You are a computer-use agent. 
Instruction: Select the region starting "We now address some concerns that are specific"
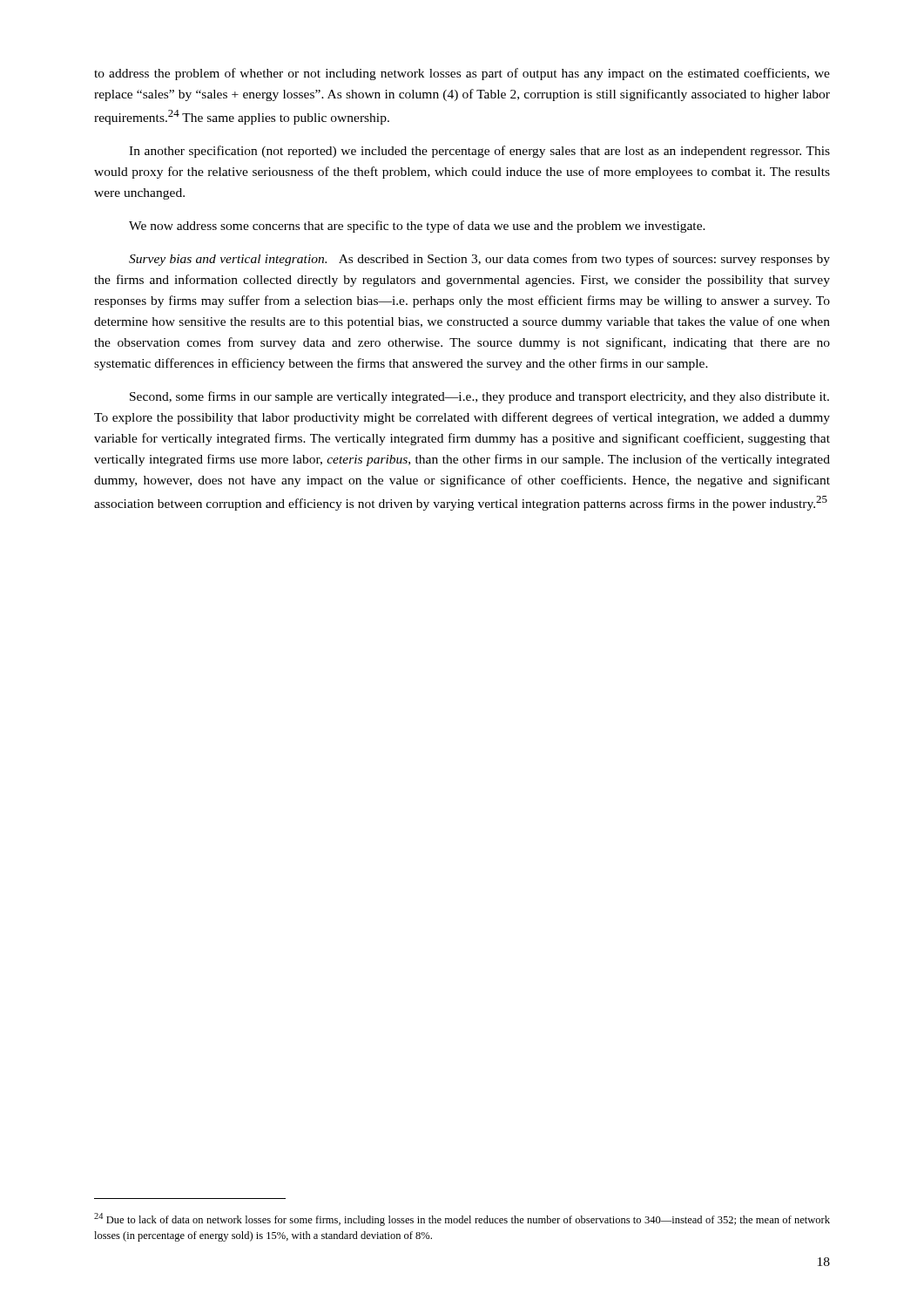tap(462, 226)
